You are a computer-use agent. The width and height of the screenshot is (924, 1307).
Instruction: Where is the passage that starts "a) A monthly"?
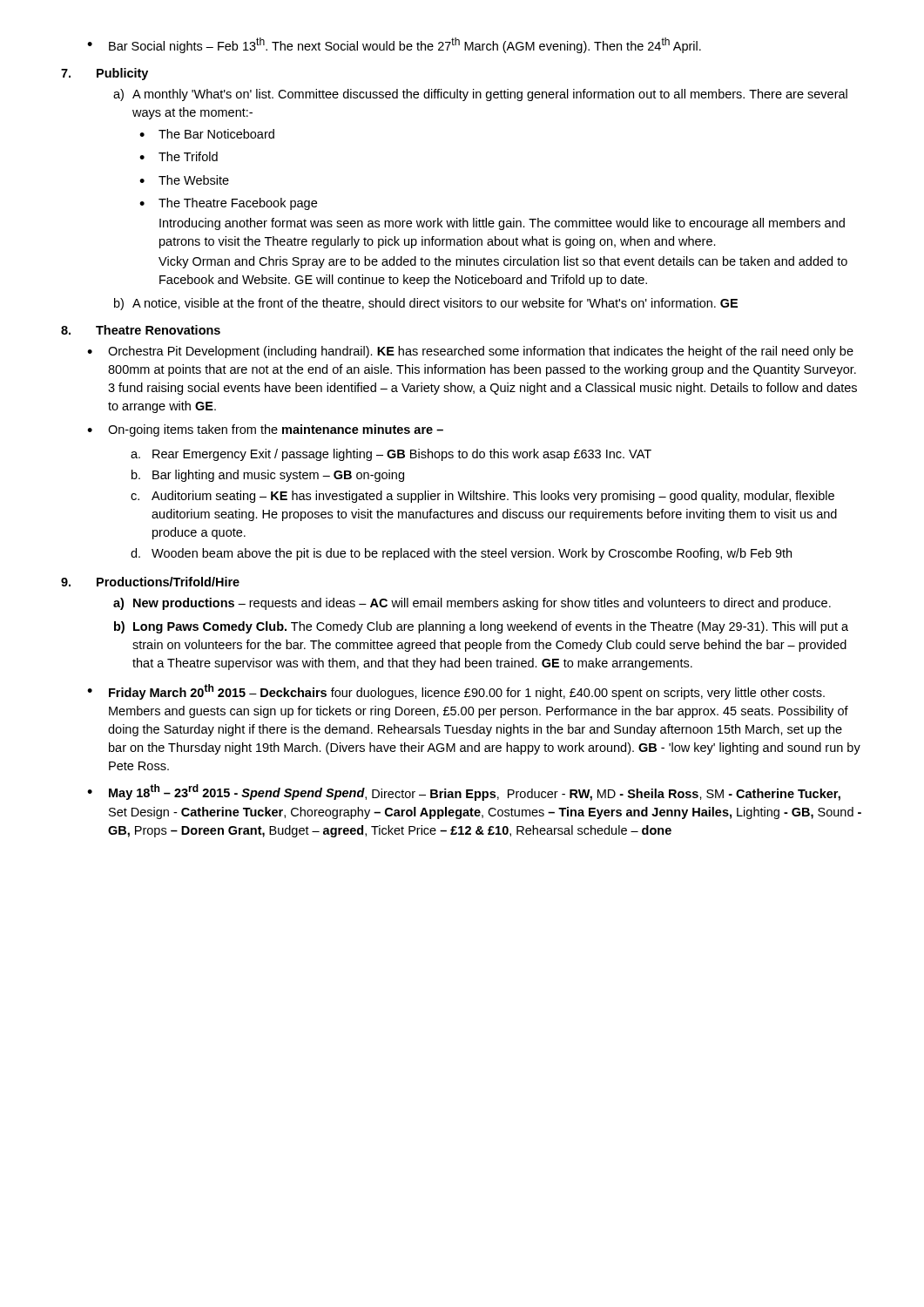click(488, 104)
